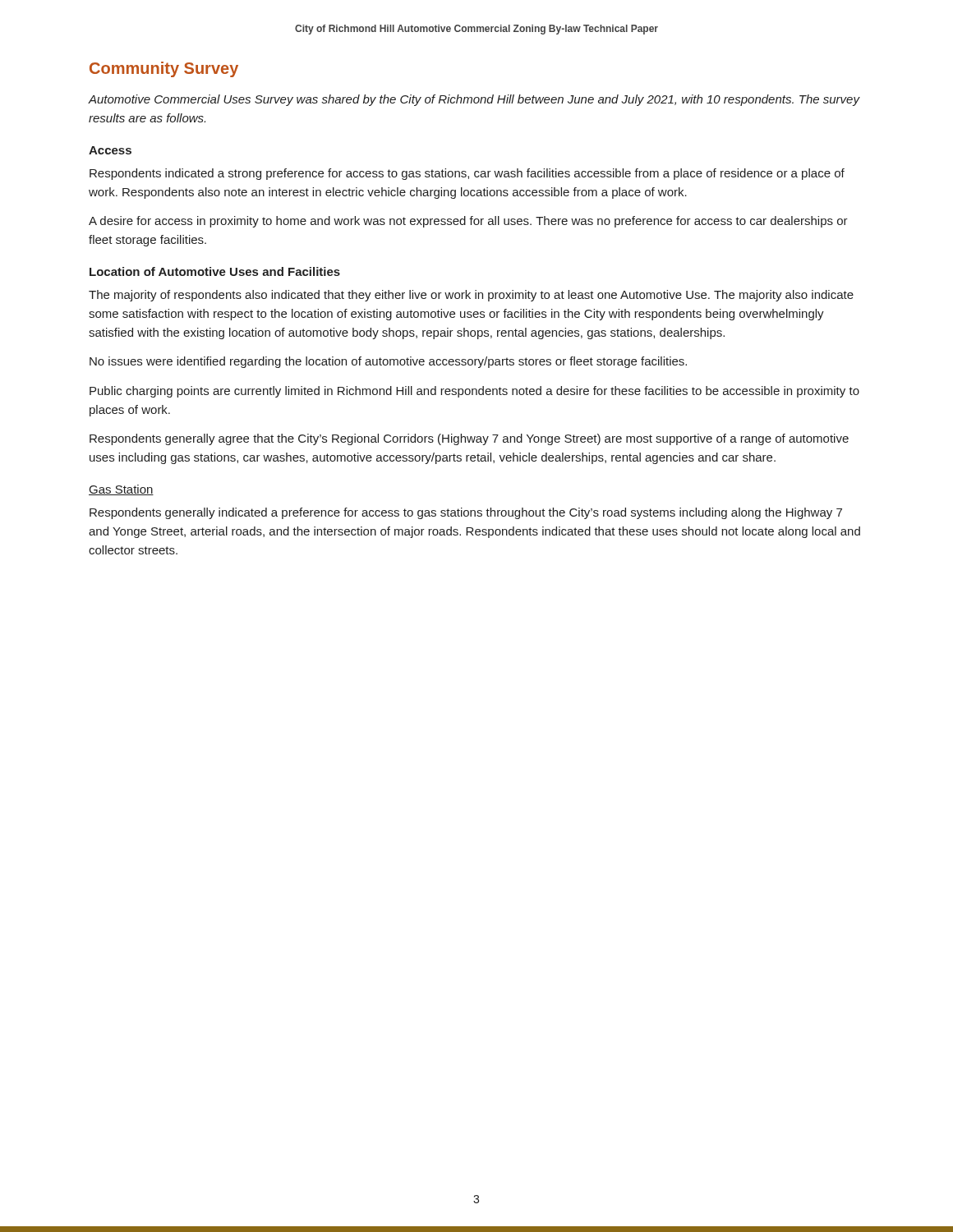The width and height of the screenshot is (953, 1232).
Task: Point to the text starting "A desire for access in proximity to home"
Action: pyautogui.click(x=468, y=230)
